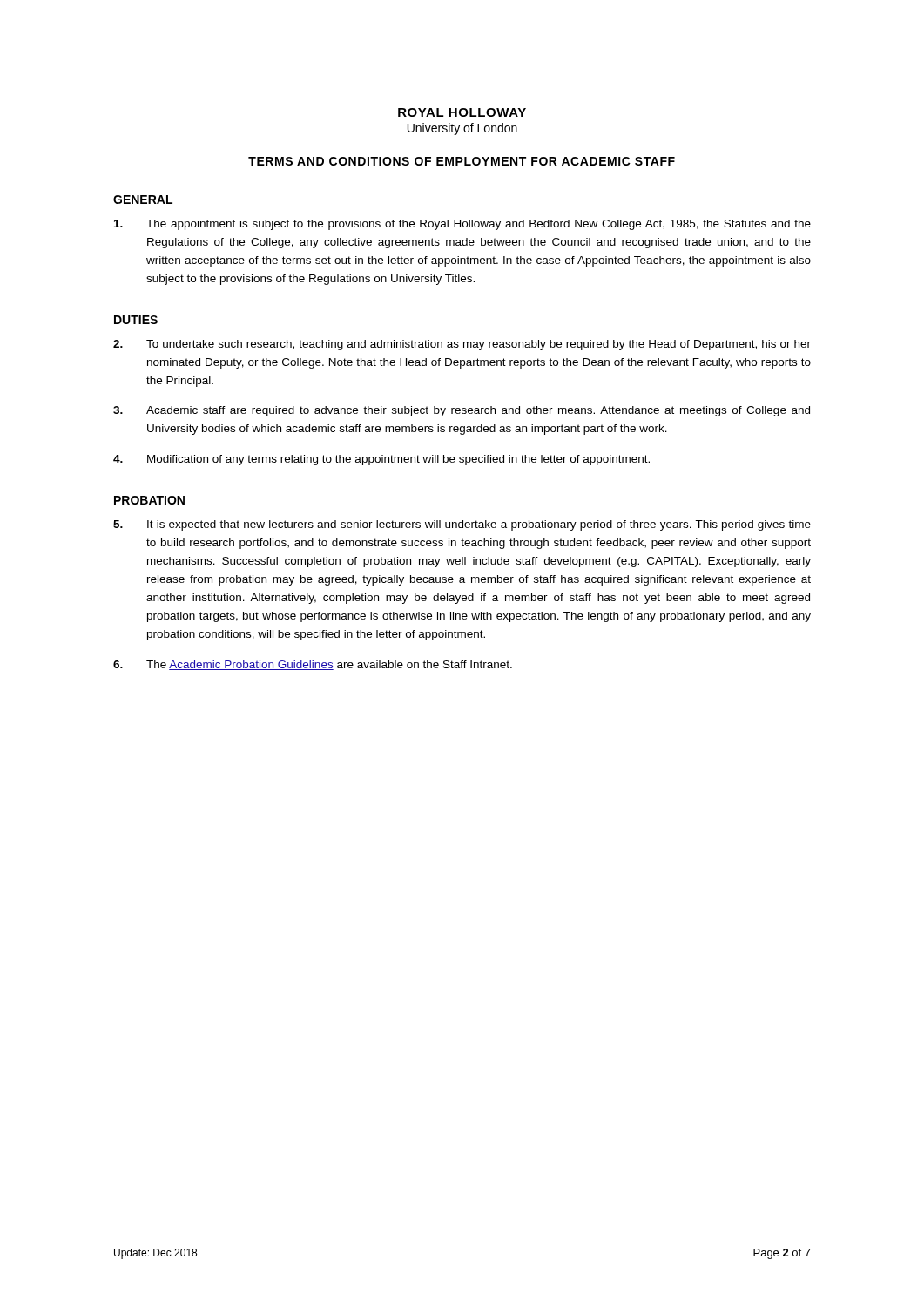Locate the title that says "ROYAL HOLLOWAY University of London"

pyautogui.click(x=462, y=120)
